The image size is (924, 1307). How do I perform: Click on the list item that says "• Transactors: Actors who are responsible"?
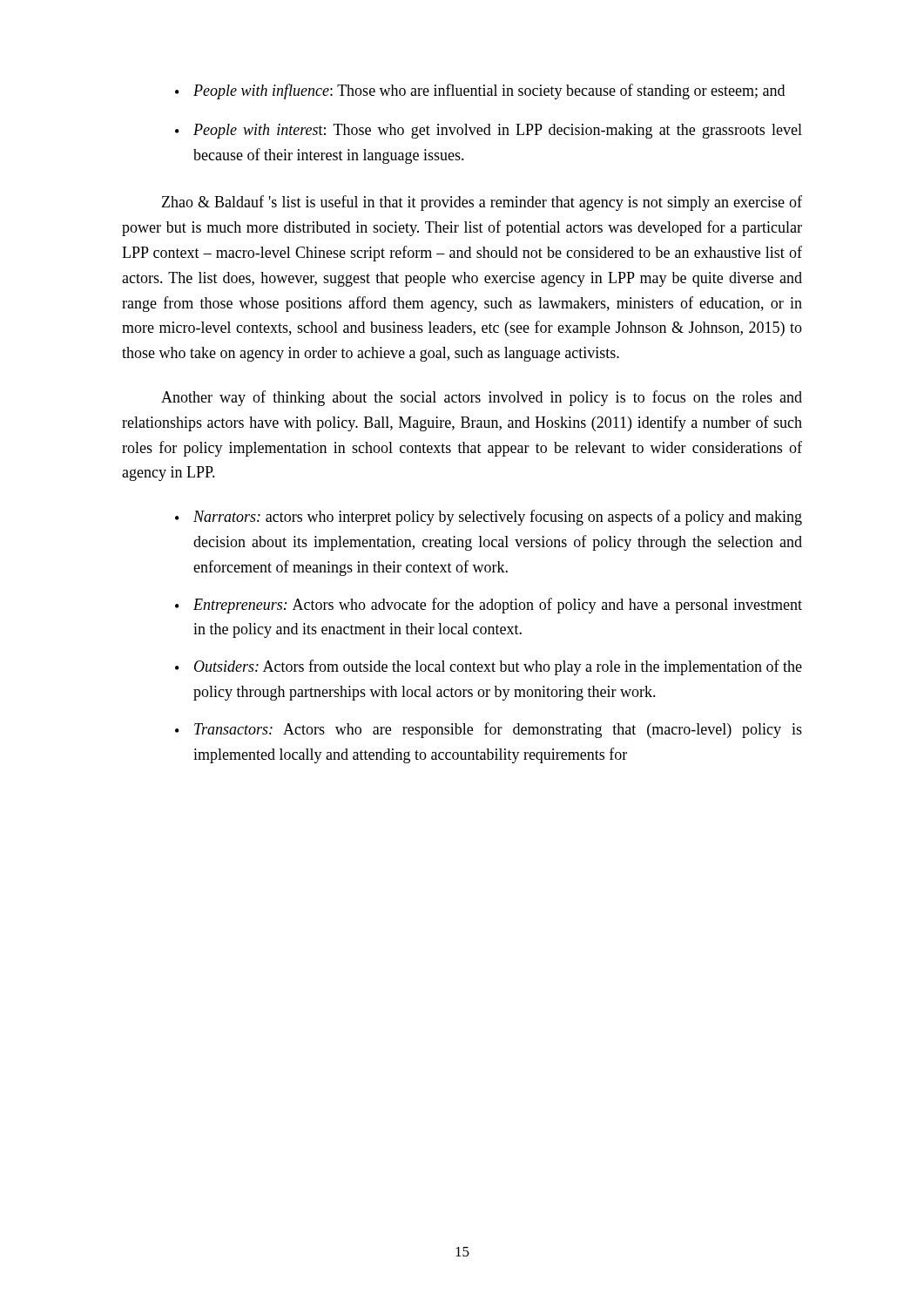488,742
